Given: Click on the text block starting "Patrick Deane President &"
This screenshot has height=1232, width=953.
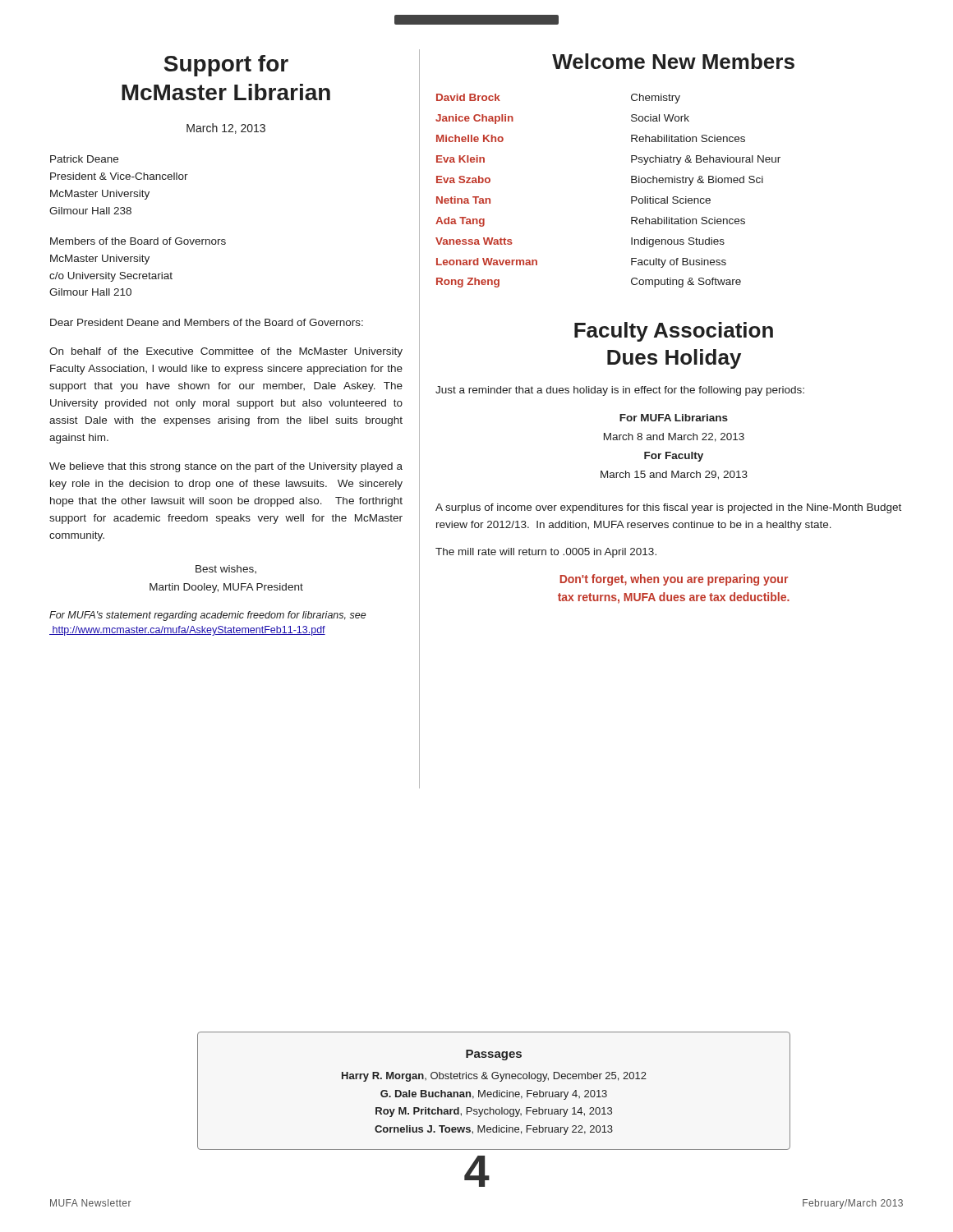Looking at the screenshot, I should pyautogui.click(x=119, y=185).
